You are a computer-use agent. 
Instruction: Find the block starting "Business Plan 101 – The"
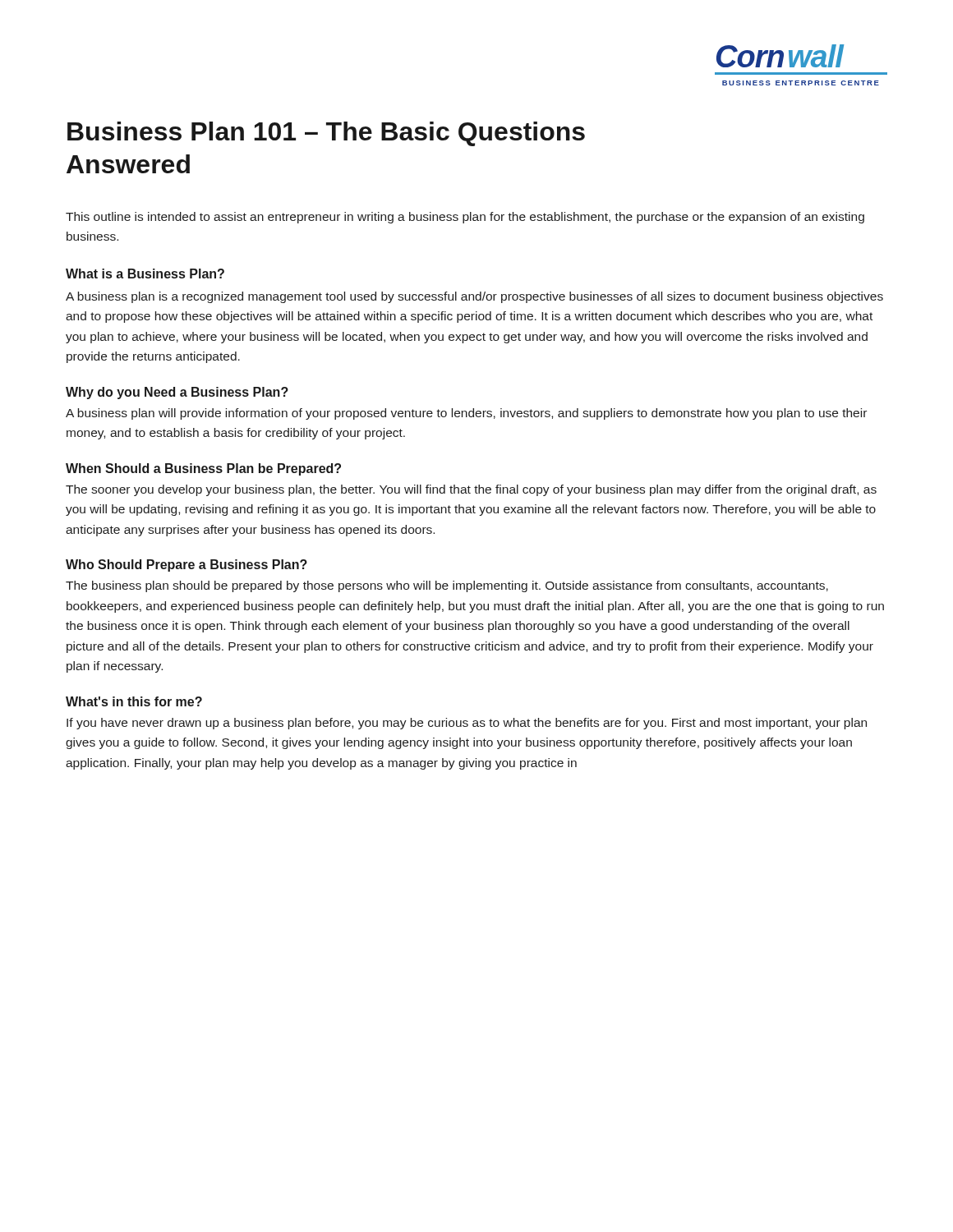(476, 148)
